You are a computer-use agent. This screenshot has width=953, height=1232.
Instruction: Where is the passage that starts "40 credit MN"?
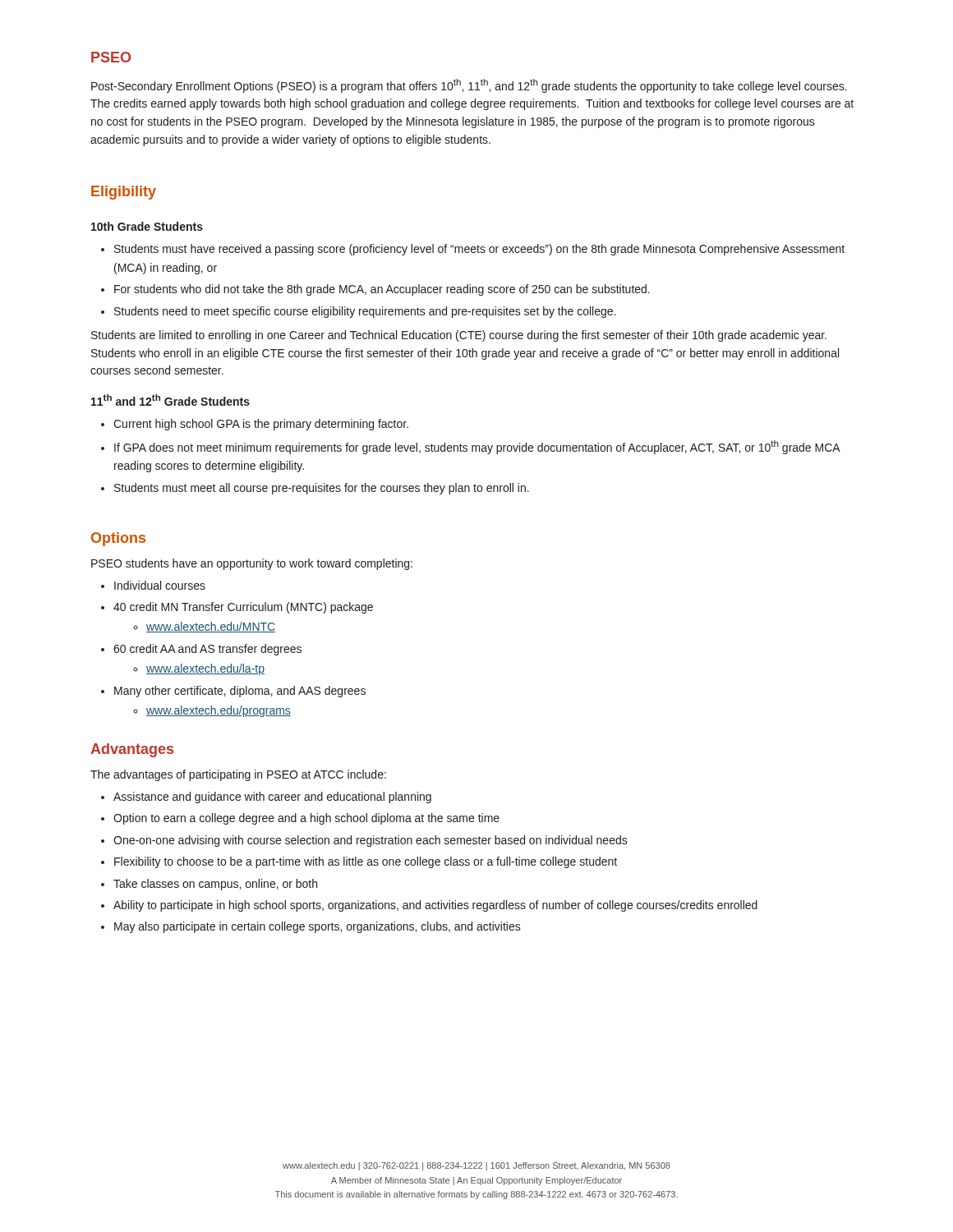[x=243, y=608]
